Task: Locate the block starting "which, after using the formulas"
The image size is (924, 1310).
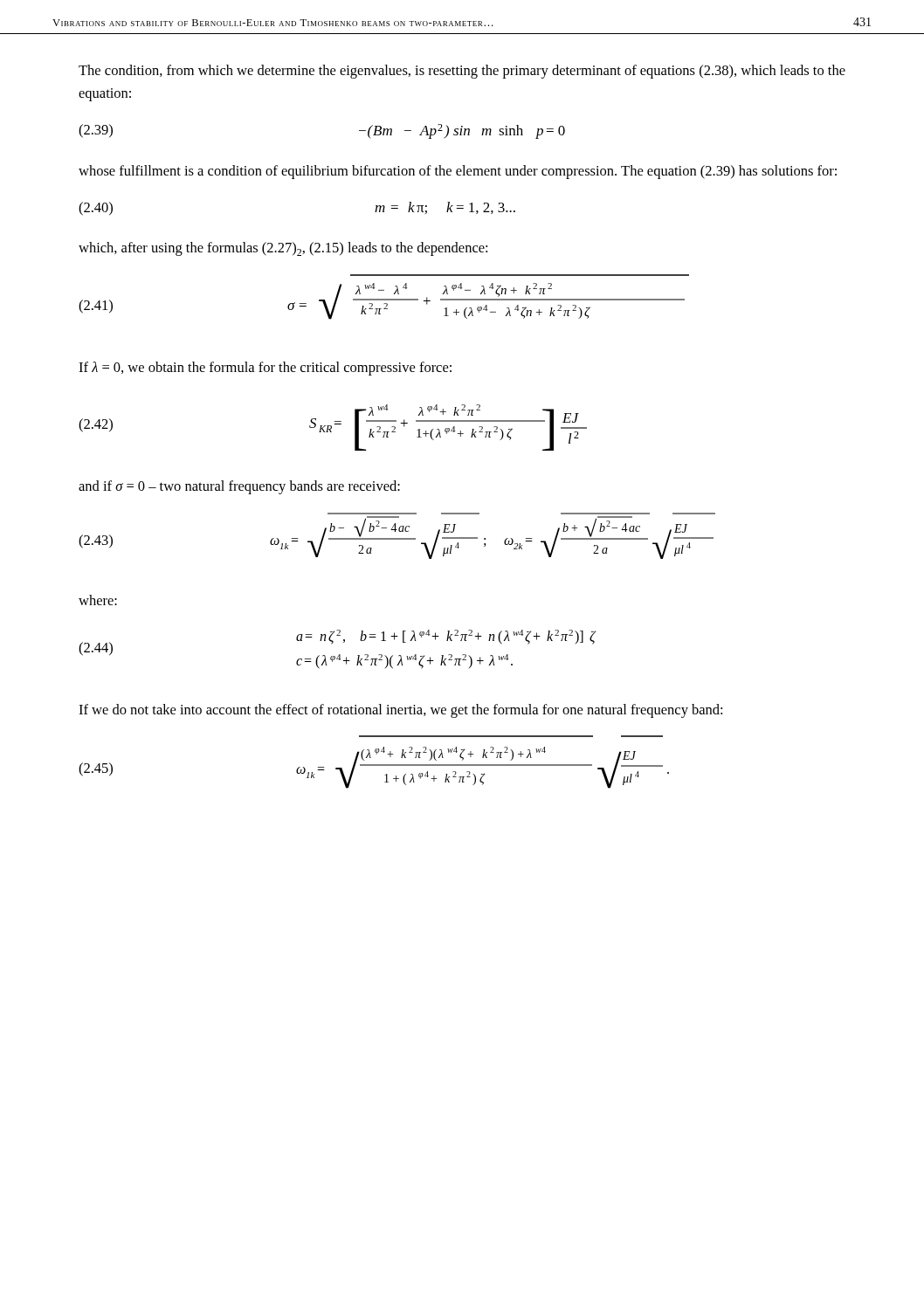Action: point(284,249)
